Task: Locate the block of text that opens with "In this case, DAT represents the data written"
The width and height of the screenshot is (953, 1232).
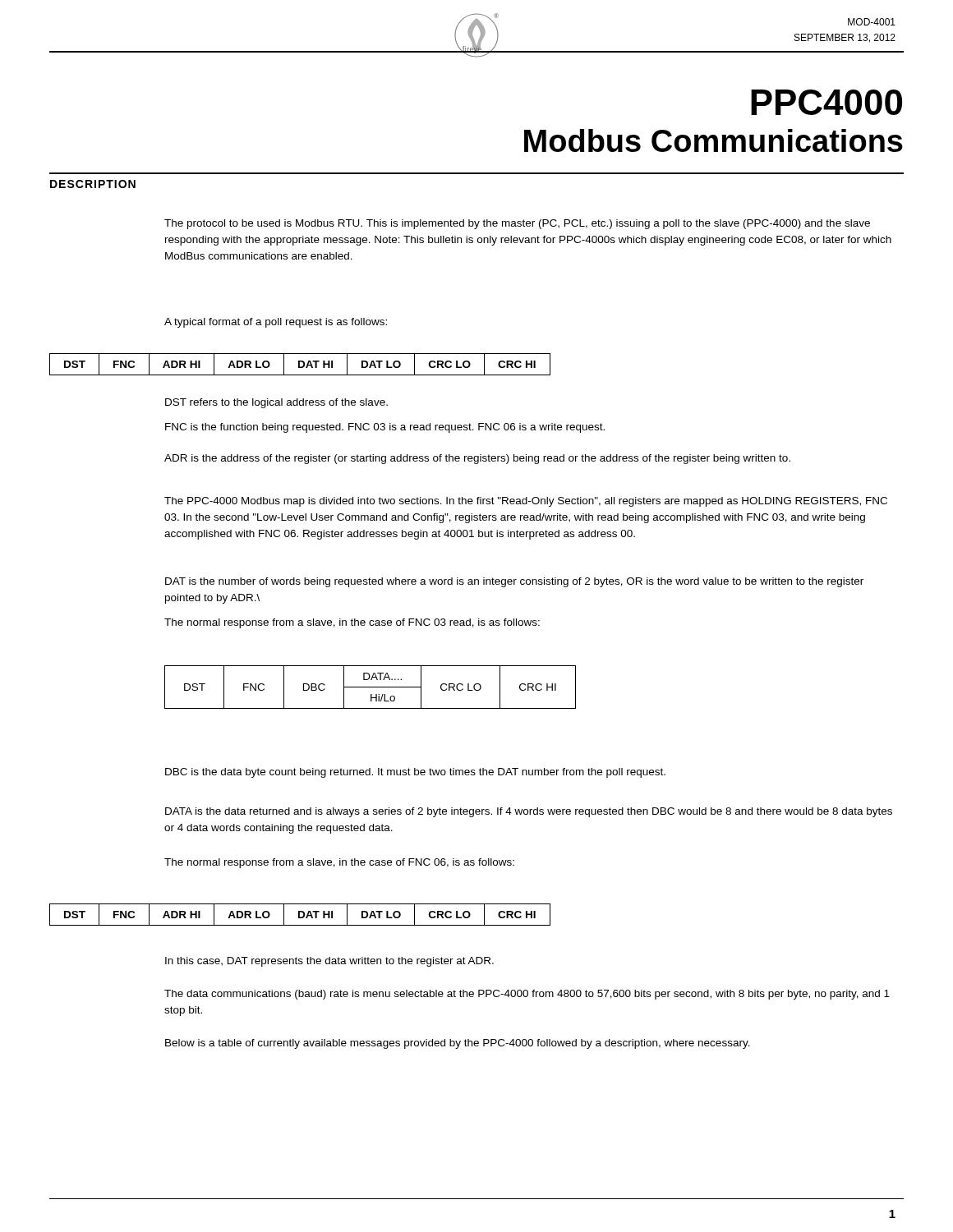Action: 329,961
